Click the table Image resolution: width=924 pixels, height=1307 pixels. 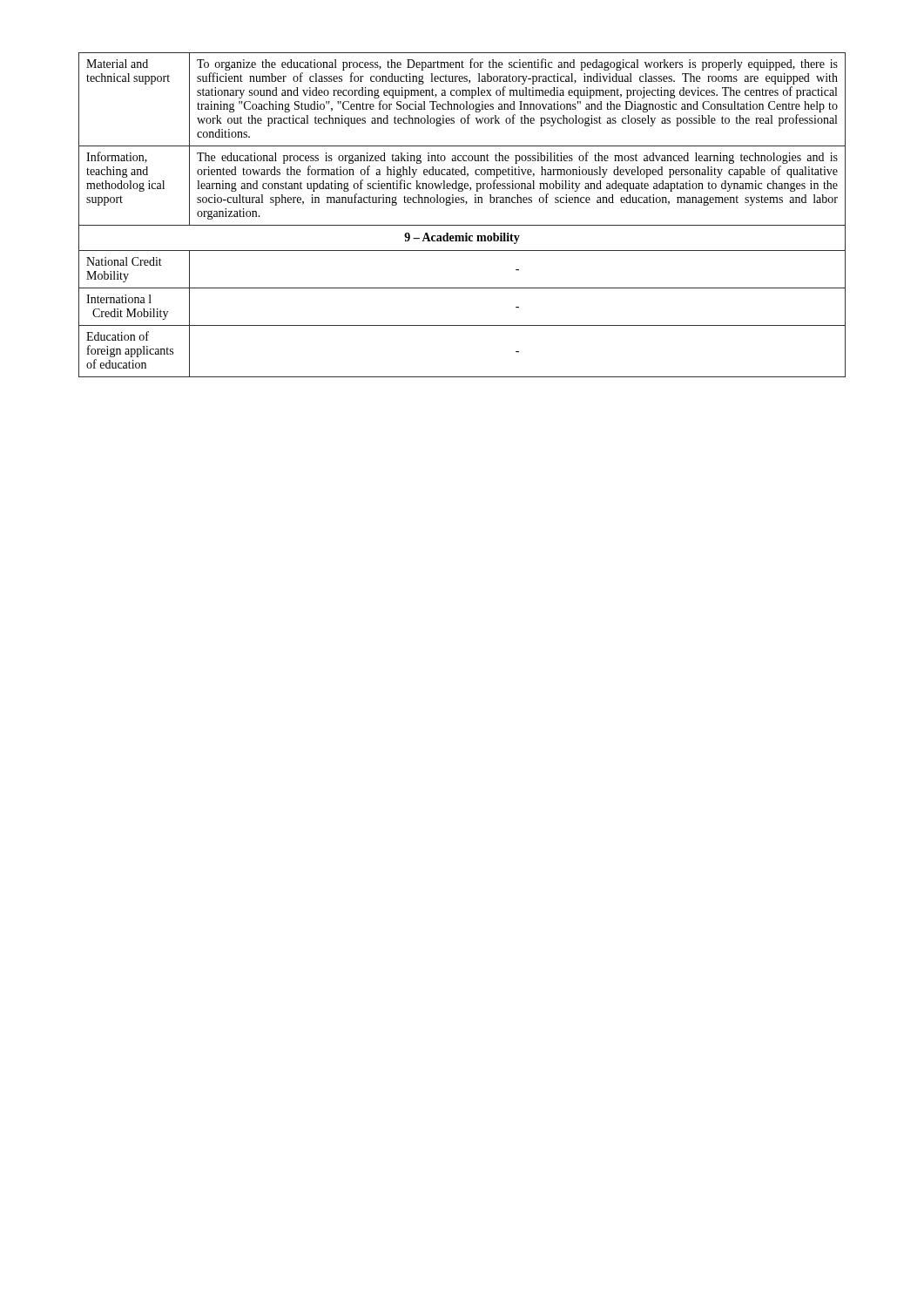pos(462,215)
